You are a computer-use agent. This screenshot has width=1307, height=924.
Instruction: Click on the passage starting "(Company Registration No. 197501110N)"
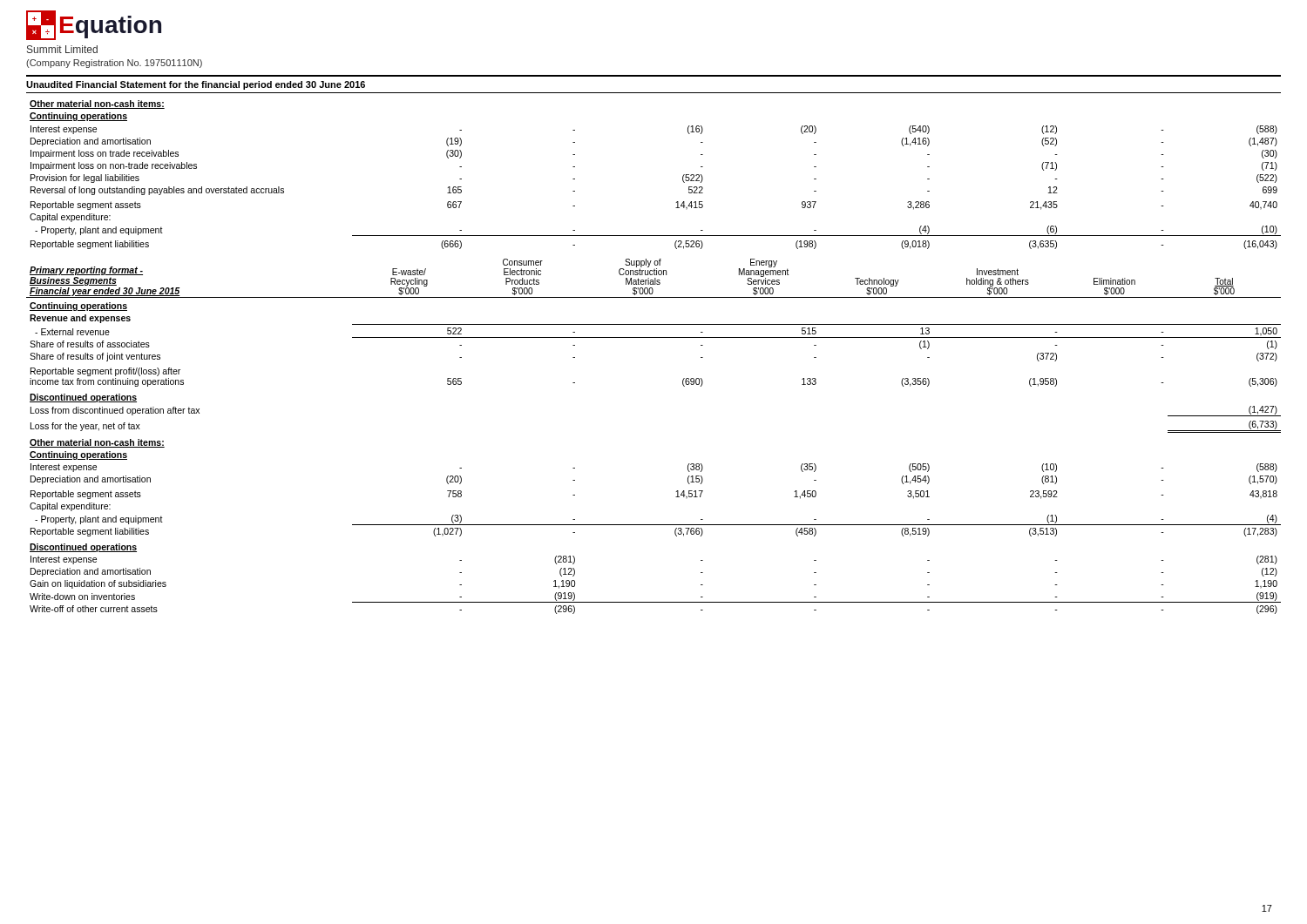pyautogui.click(x=114, y=63)
